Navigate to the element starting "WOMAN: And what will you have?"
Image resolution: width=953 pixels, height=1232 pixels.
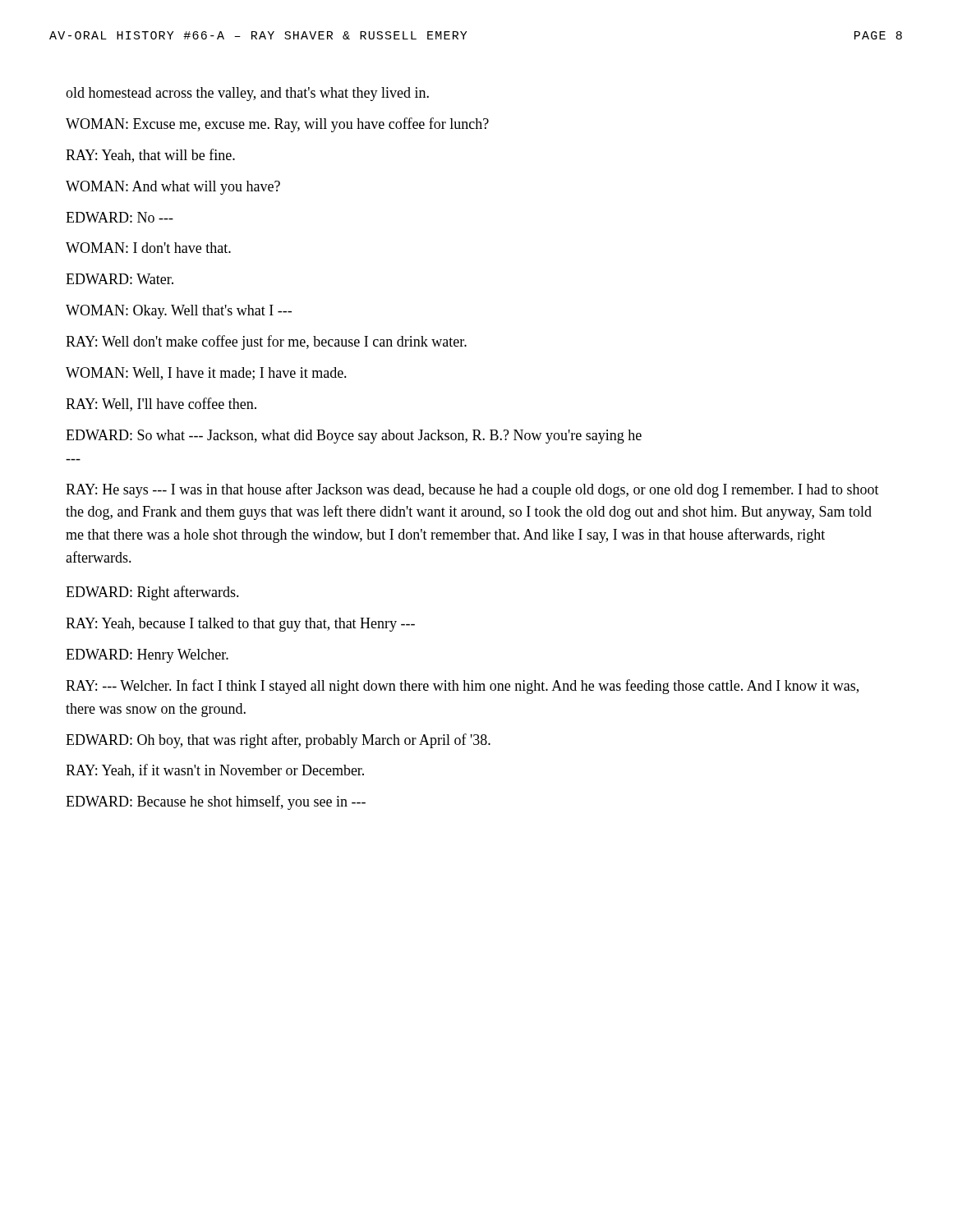pyautogui.click(x=173, y=186)
